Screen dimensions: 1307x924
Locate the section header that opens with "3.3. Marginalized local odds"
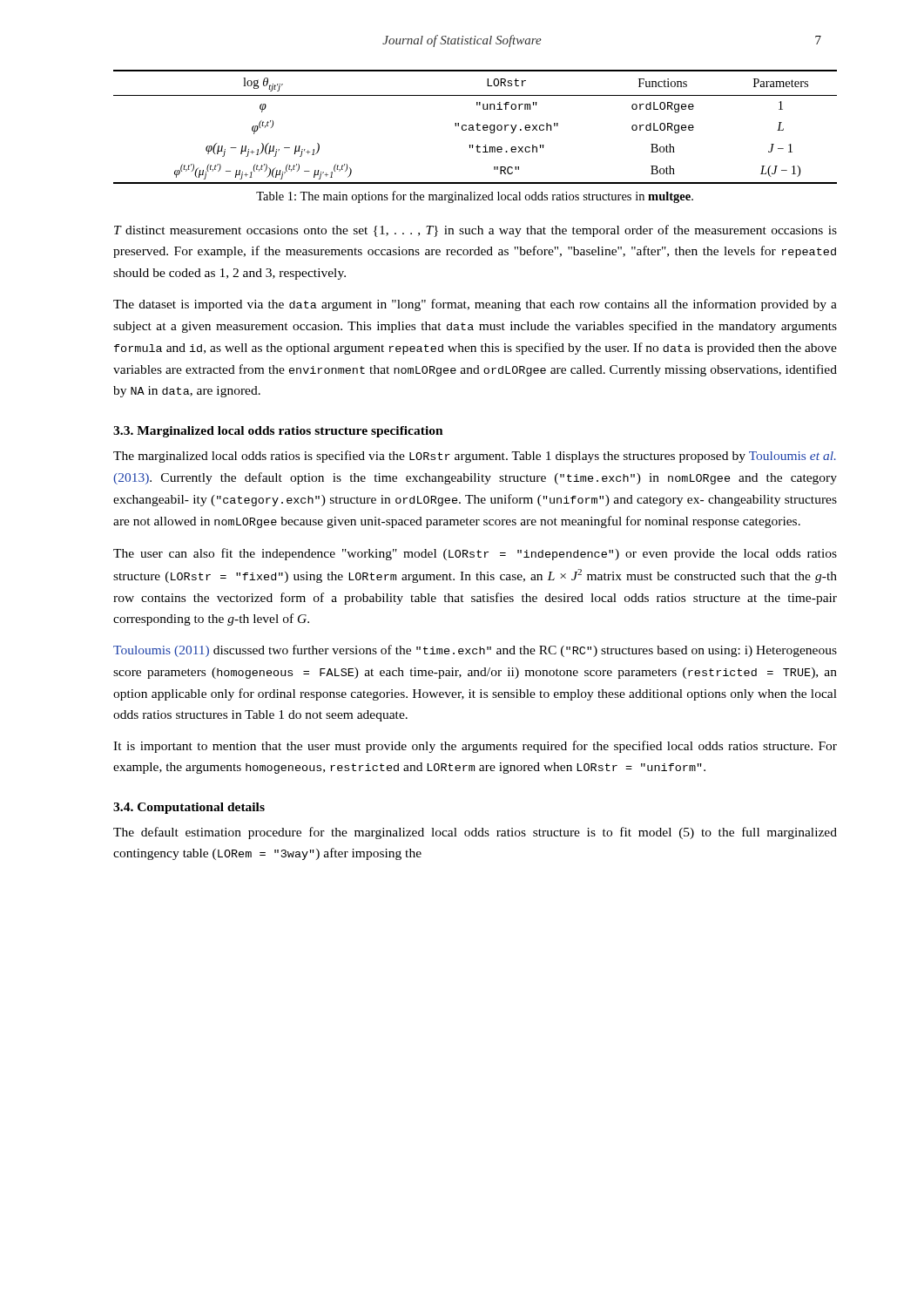(278, 430)
